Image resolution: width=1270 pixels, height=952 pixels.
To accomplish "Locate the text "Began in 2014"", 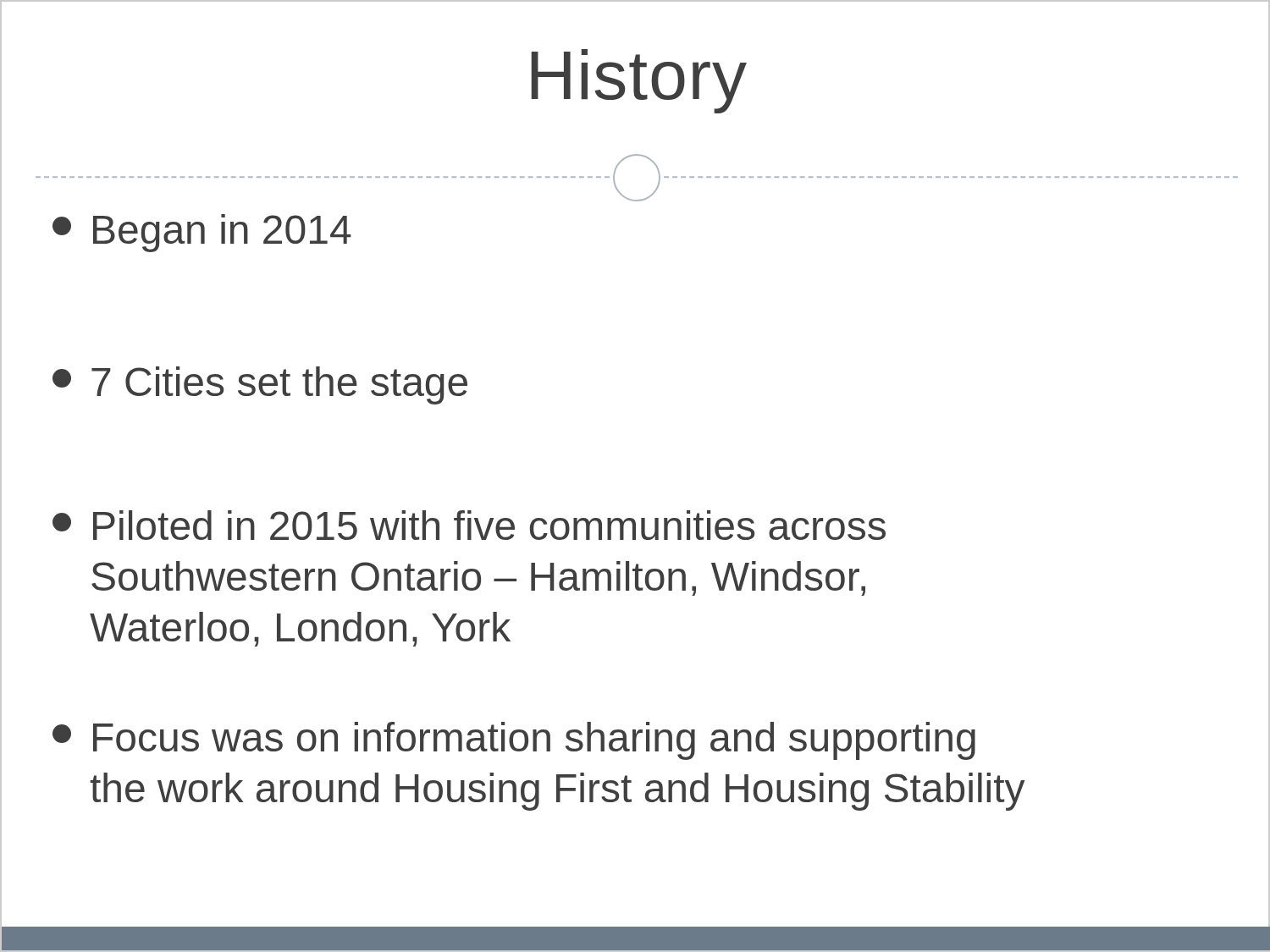I will click(202, 230).
